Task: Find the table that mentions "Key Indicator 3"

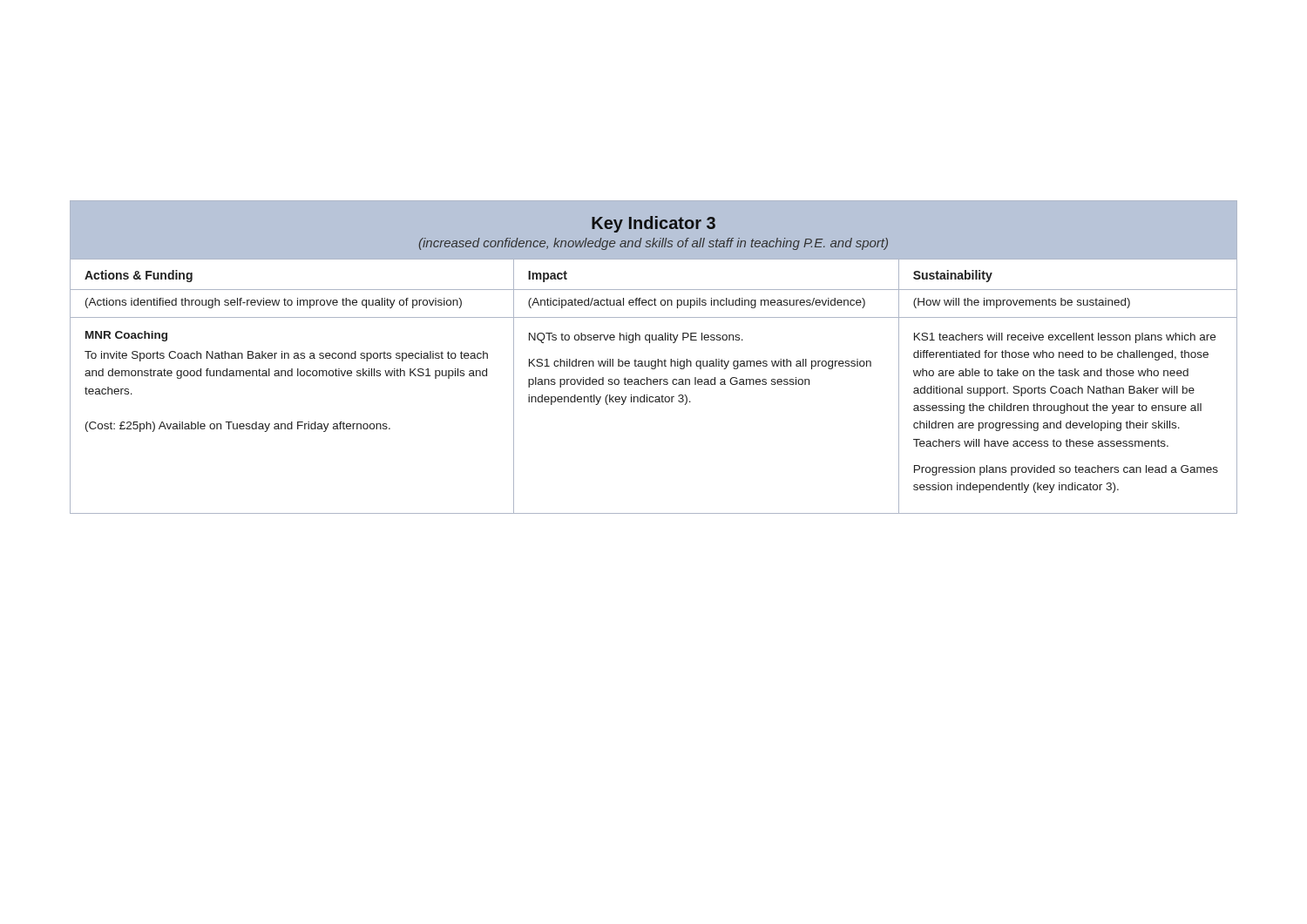Action: [654, 357]
